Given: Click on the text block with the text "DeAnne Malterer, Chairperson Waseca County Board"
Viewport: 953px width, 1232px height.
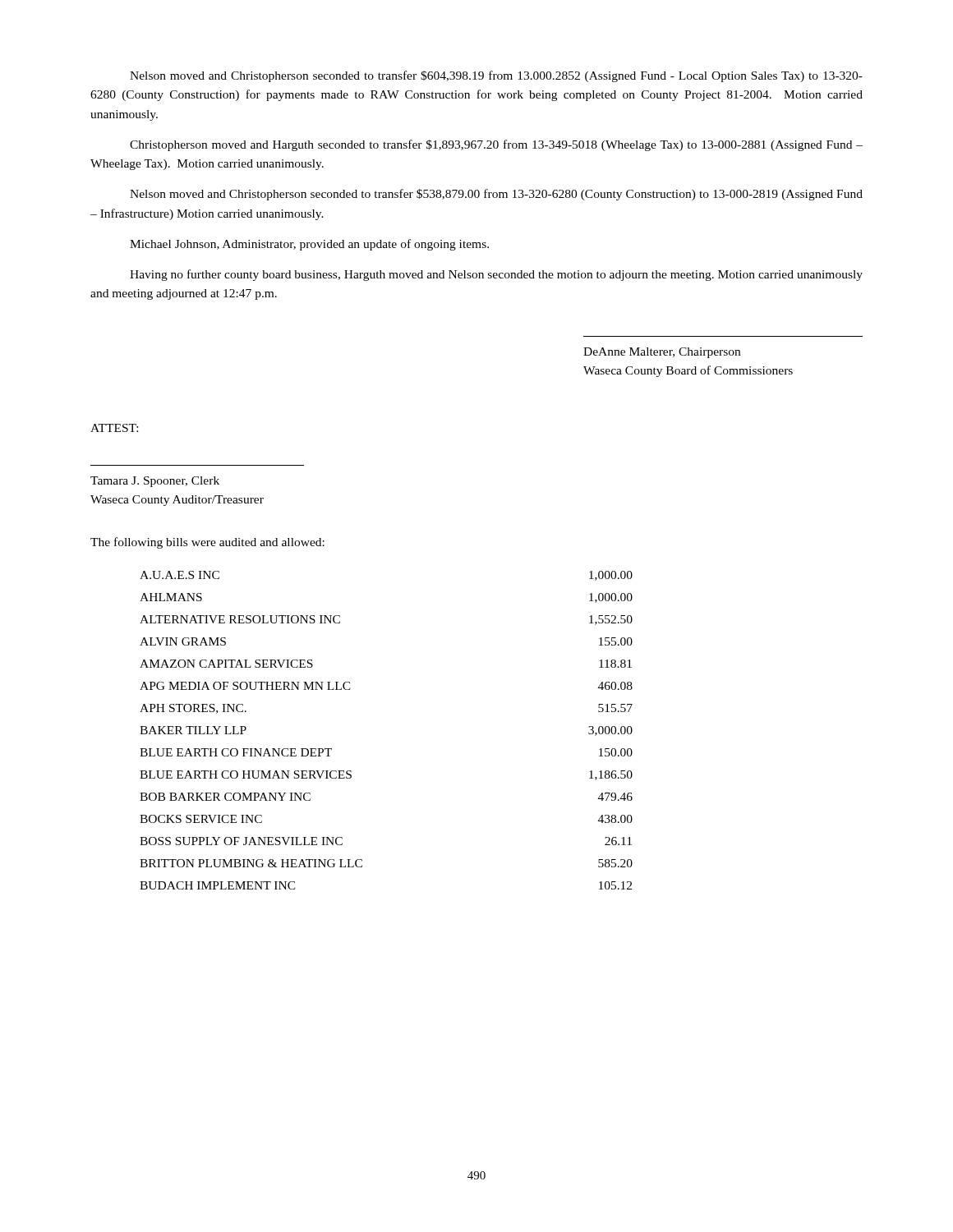Looking at the screenshot, I should (723, 357).
